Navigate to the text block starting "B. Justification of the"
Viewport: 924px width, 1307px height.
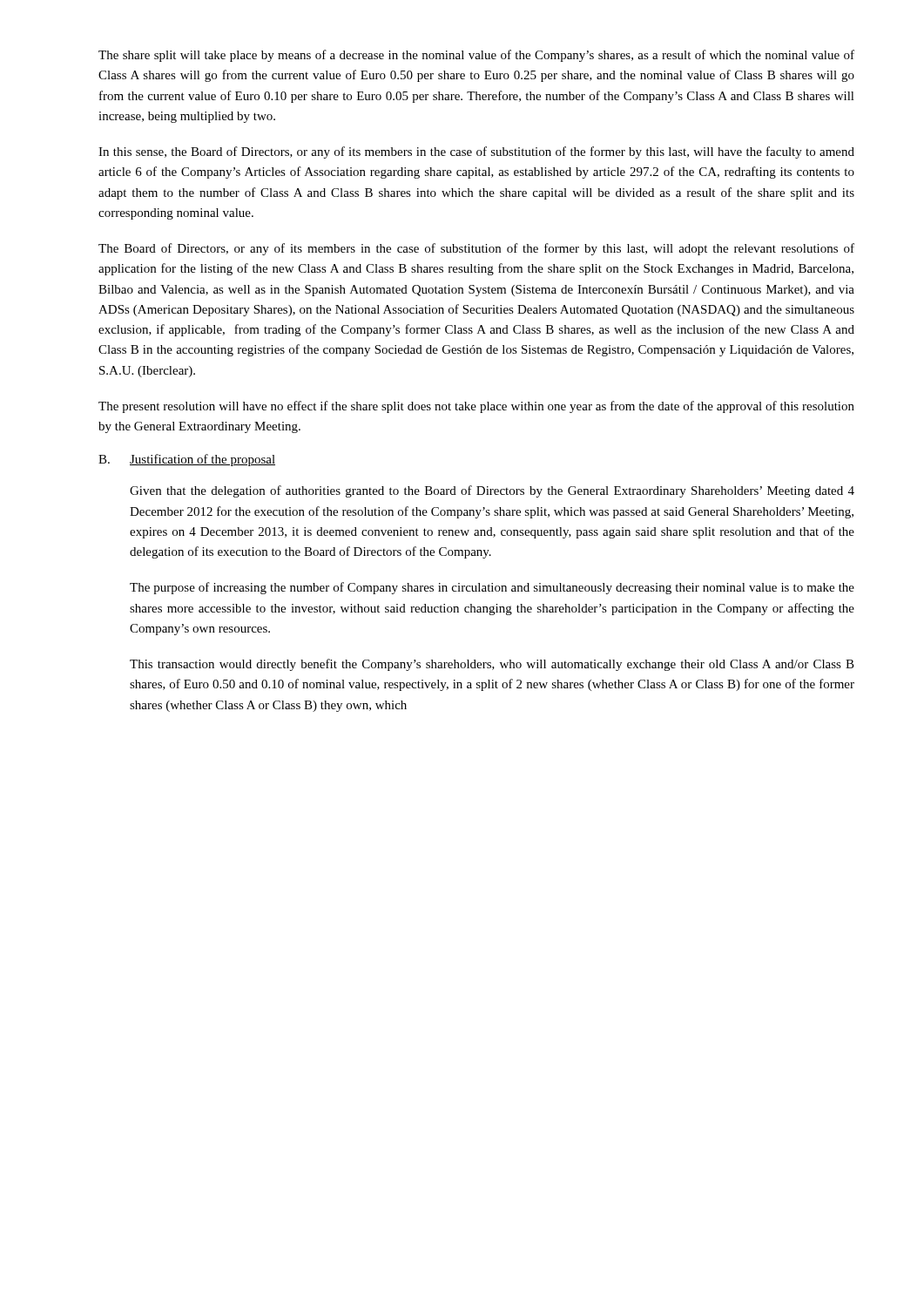point(187,460)
